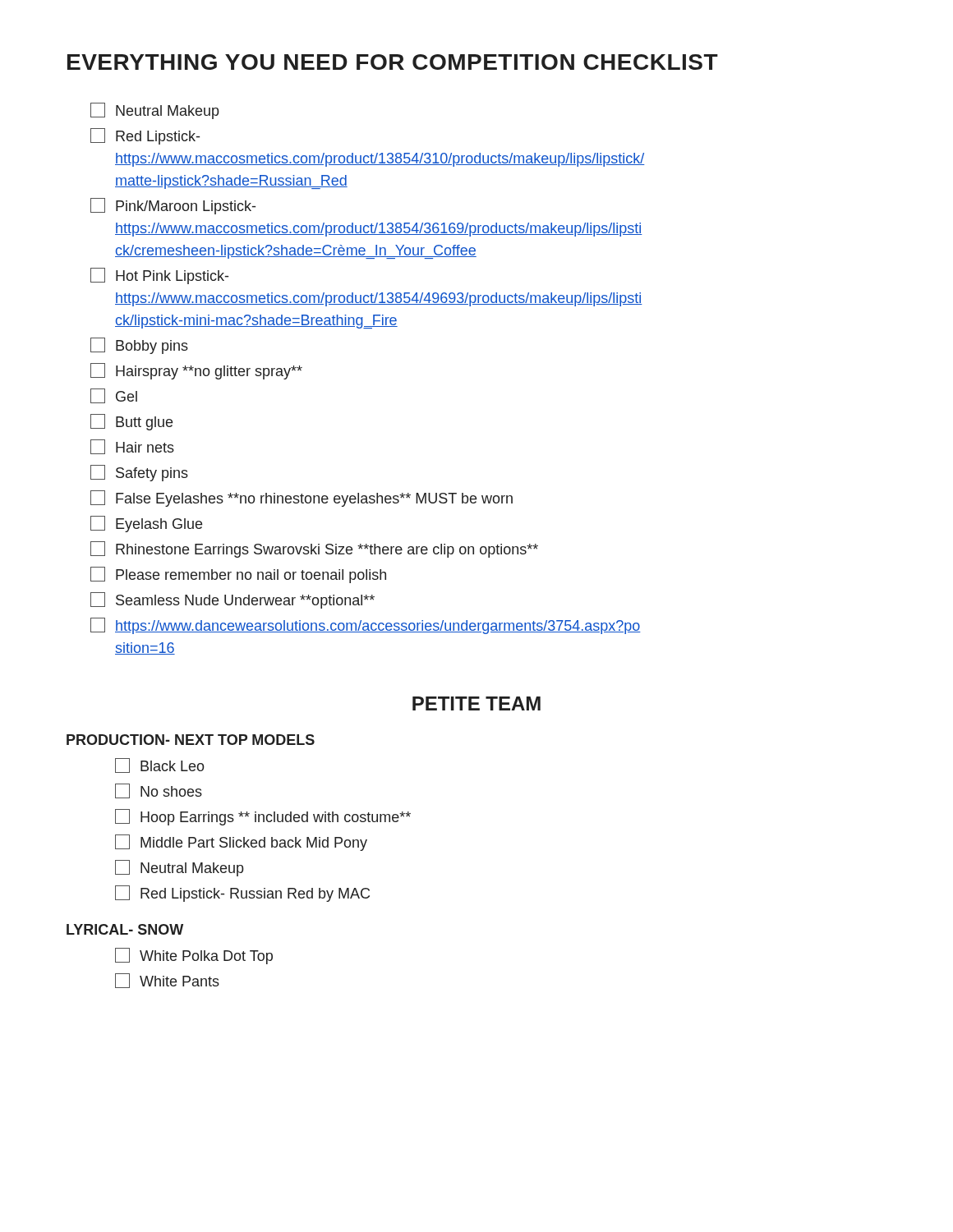Find the block on this page that starts "Middle Part Slicked"

[x=241, y=843]
